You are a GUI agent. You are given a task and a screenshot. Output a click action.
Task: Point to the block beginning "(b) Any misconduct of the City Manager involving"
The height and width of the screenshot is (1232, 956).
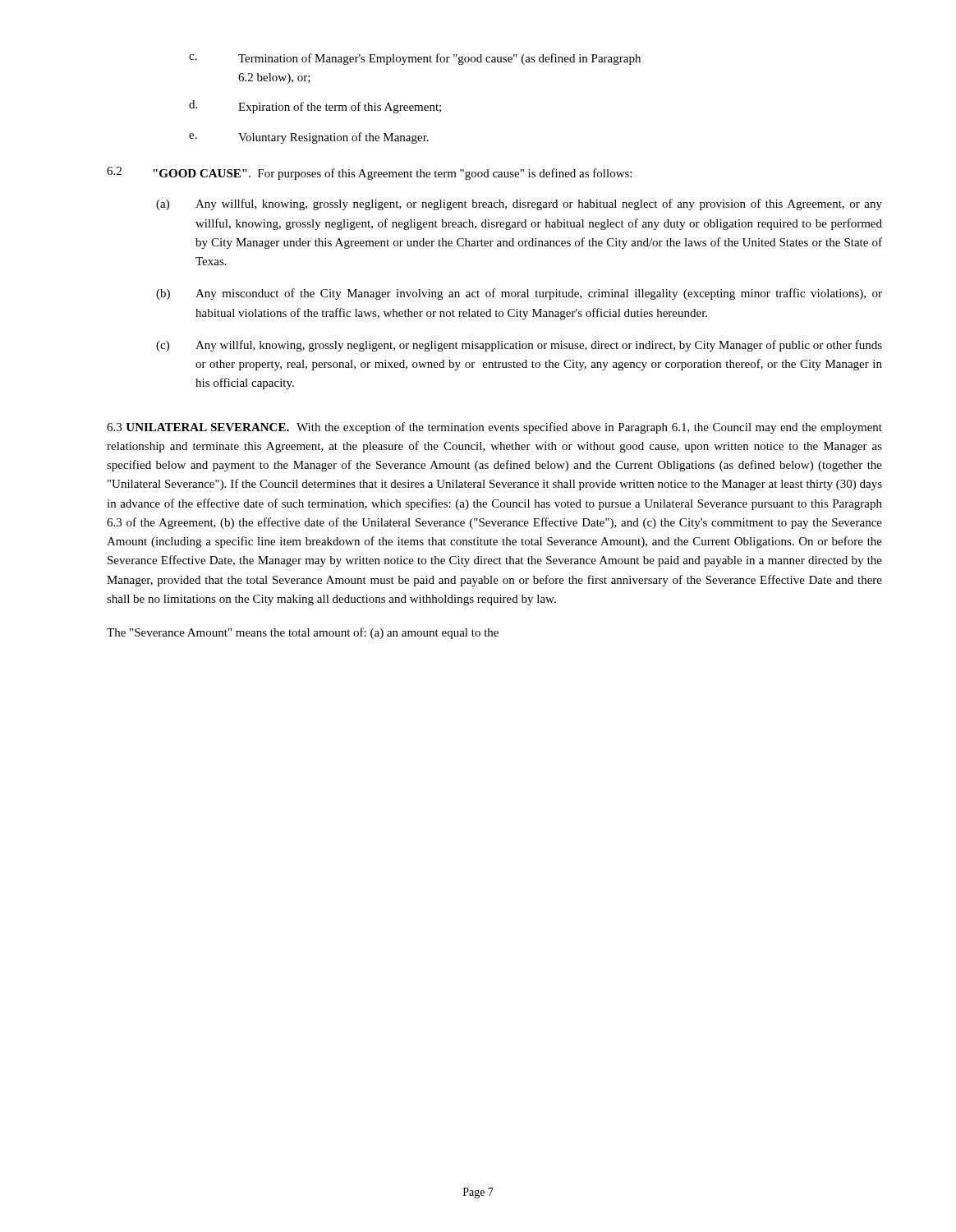(x=519, y=303)
